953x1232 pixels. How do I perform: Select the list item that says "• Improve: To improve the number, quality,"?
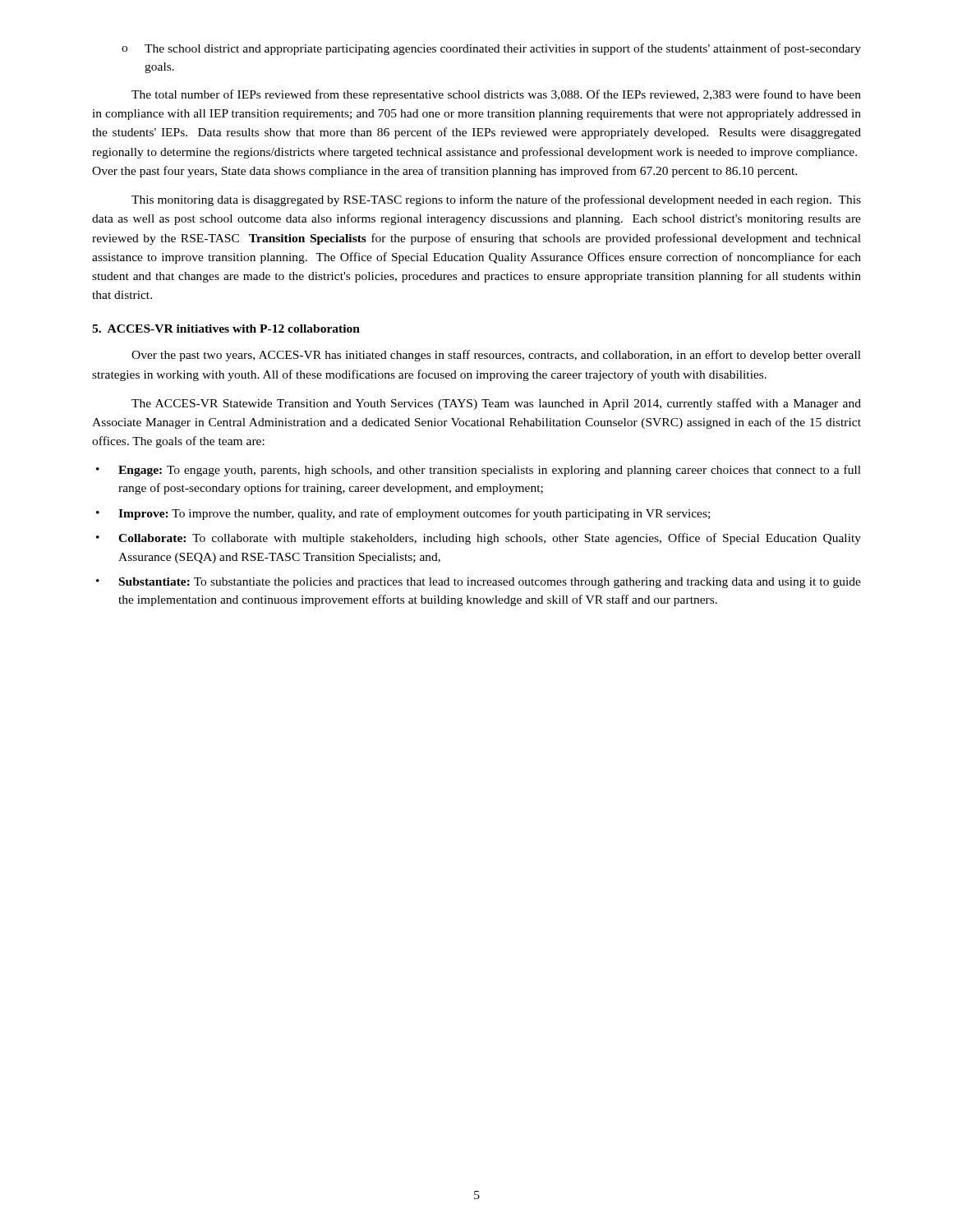coord(476,513)
